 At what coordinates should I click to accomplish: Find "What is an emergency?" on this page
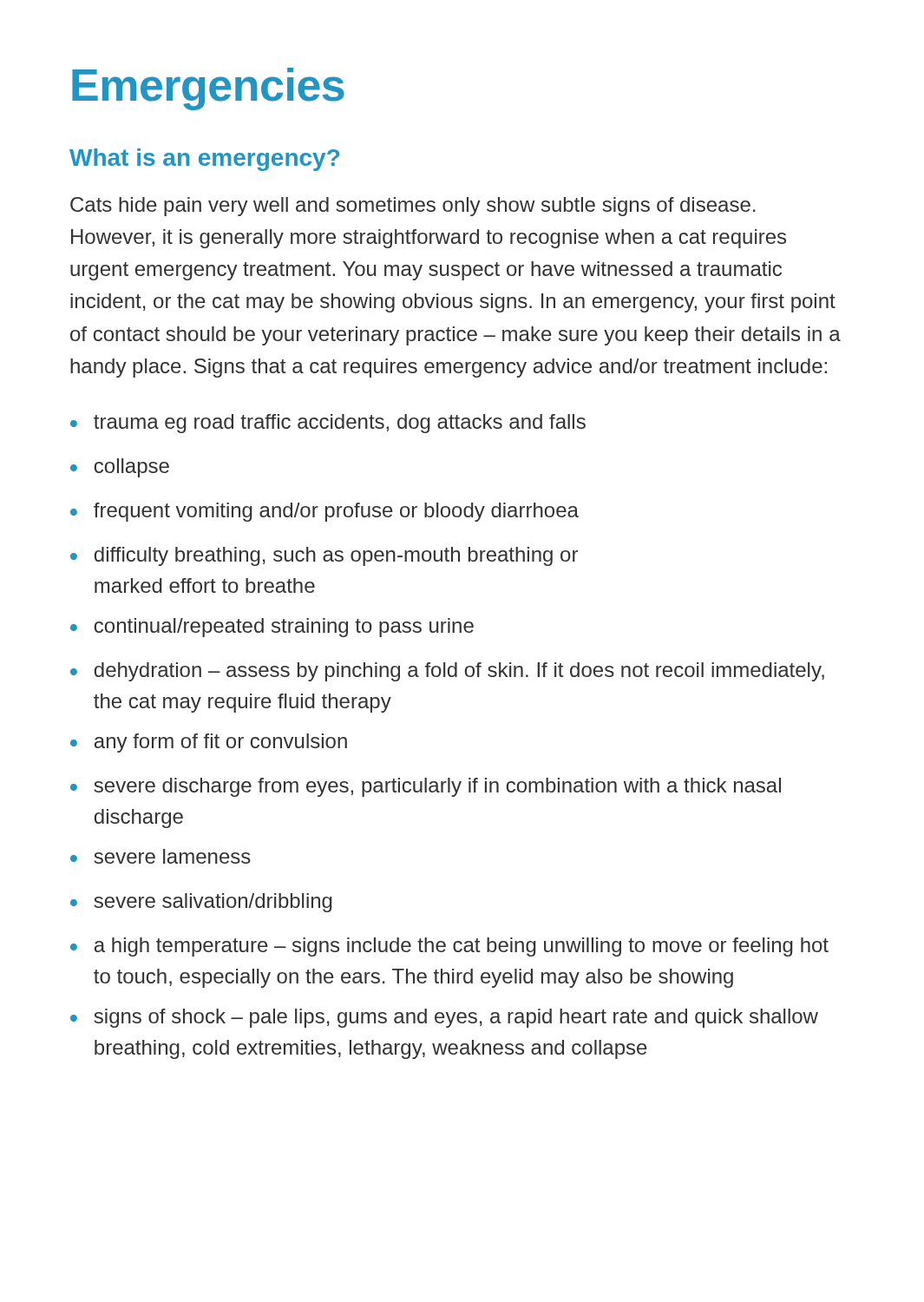point(204,160)
